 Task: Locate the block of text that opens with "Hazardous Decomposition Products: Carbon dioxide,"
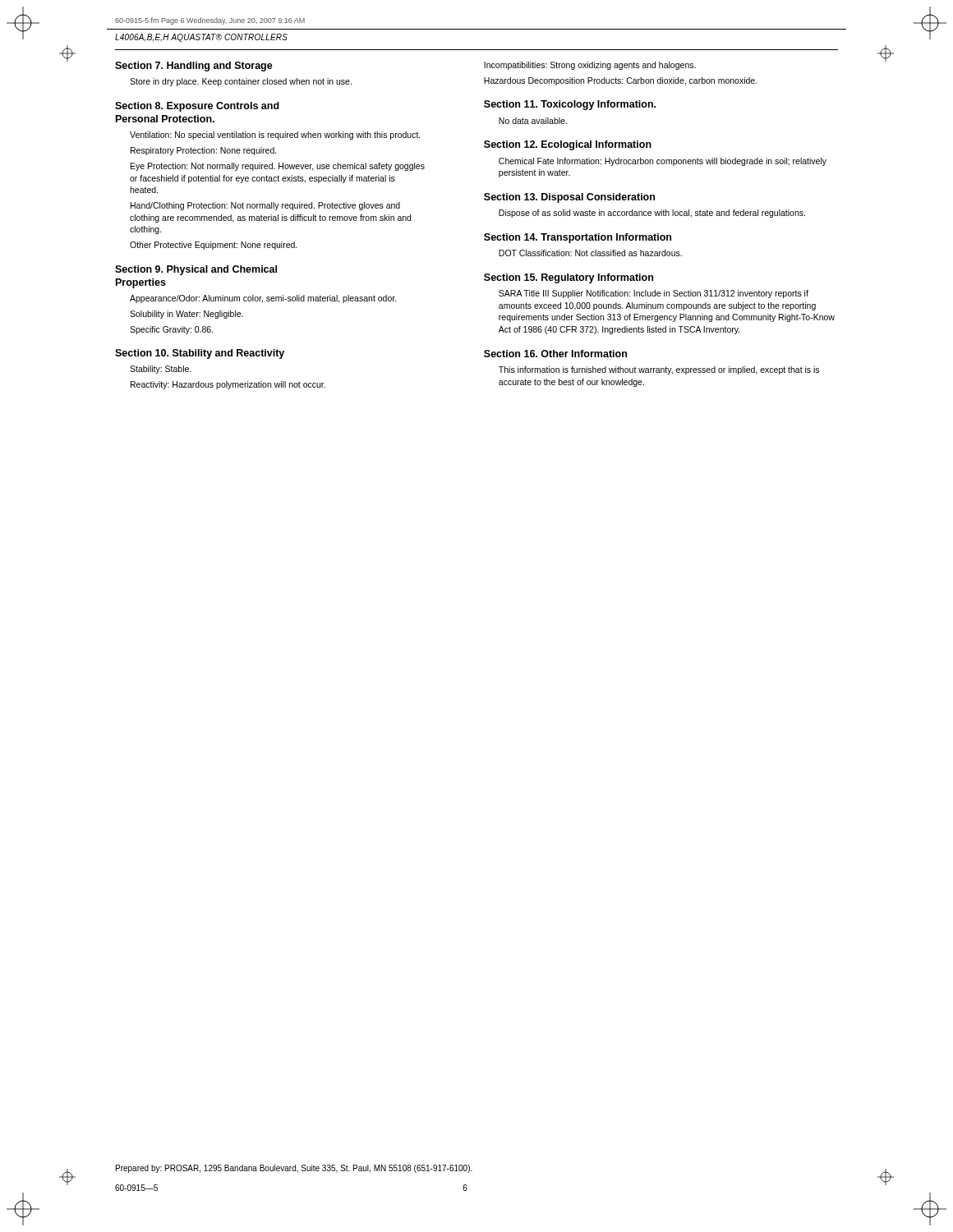[621, 80]
